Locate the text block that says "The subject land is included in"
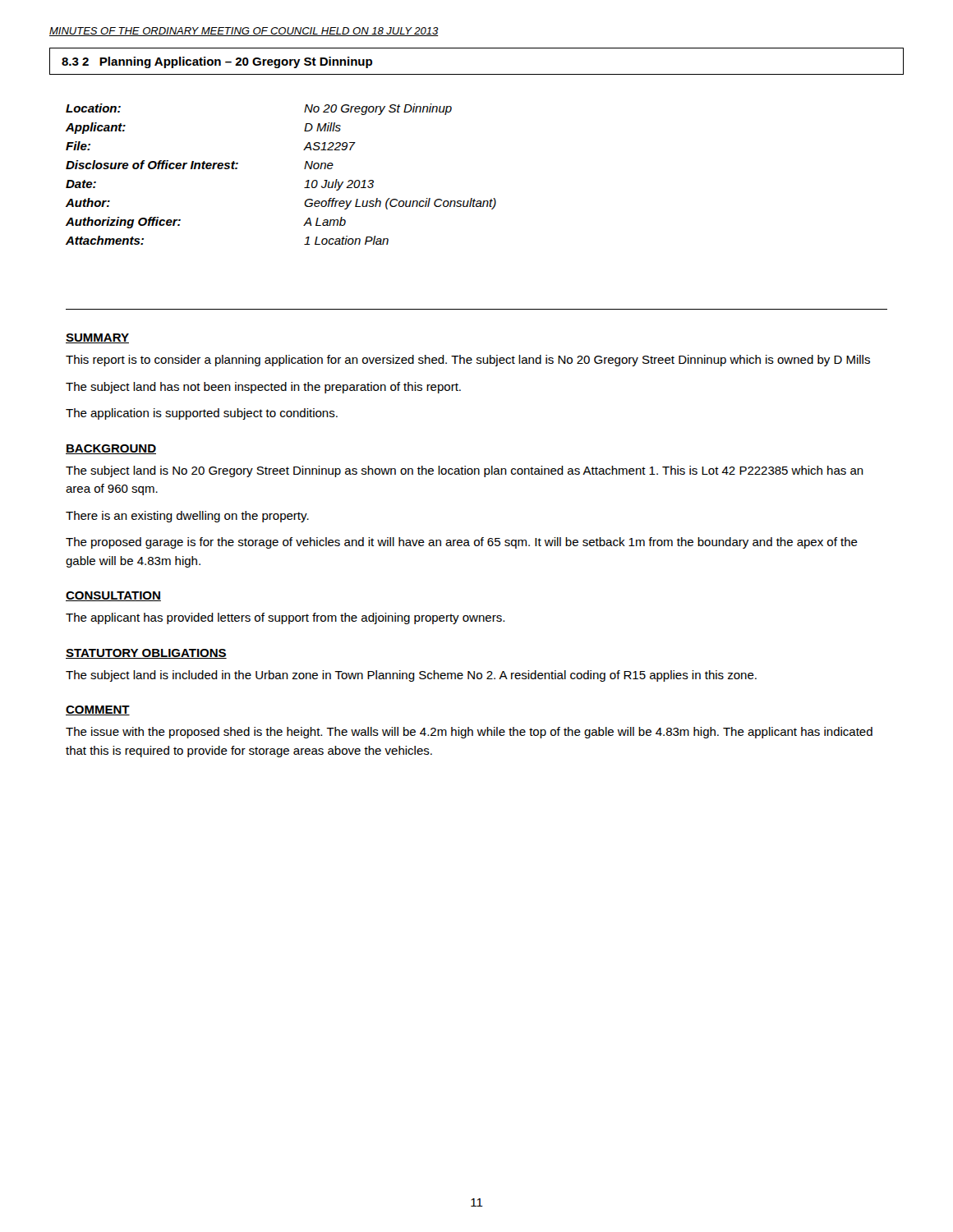This screenshot has height=1232, width=953. [x=412, y=674]
